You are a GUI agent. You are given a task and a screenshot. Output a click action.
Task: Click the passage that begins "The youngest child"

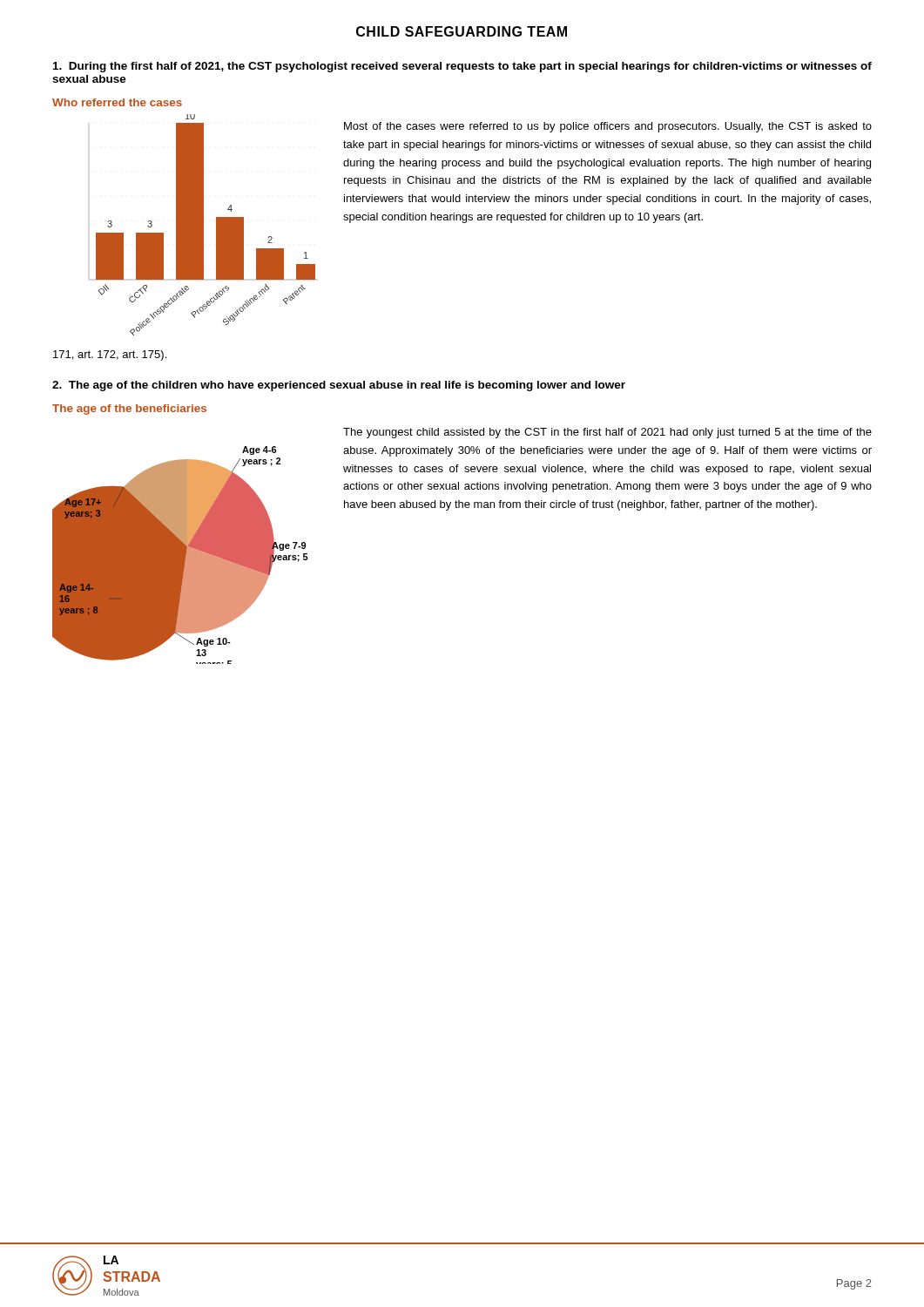point(607,468)
